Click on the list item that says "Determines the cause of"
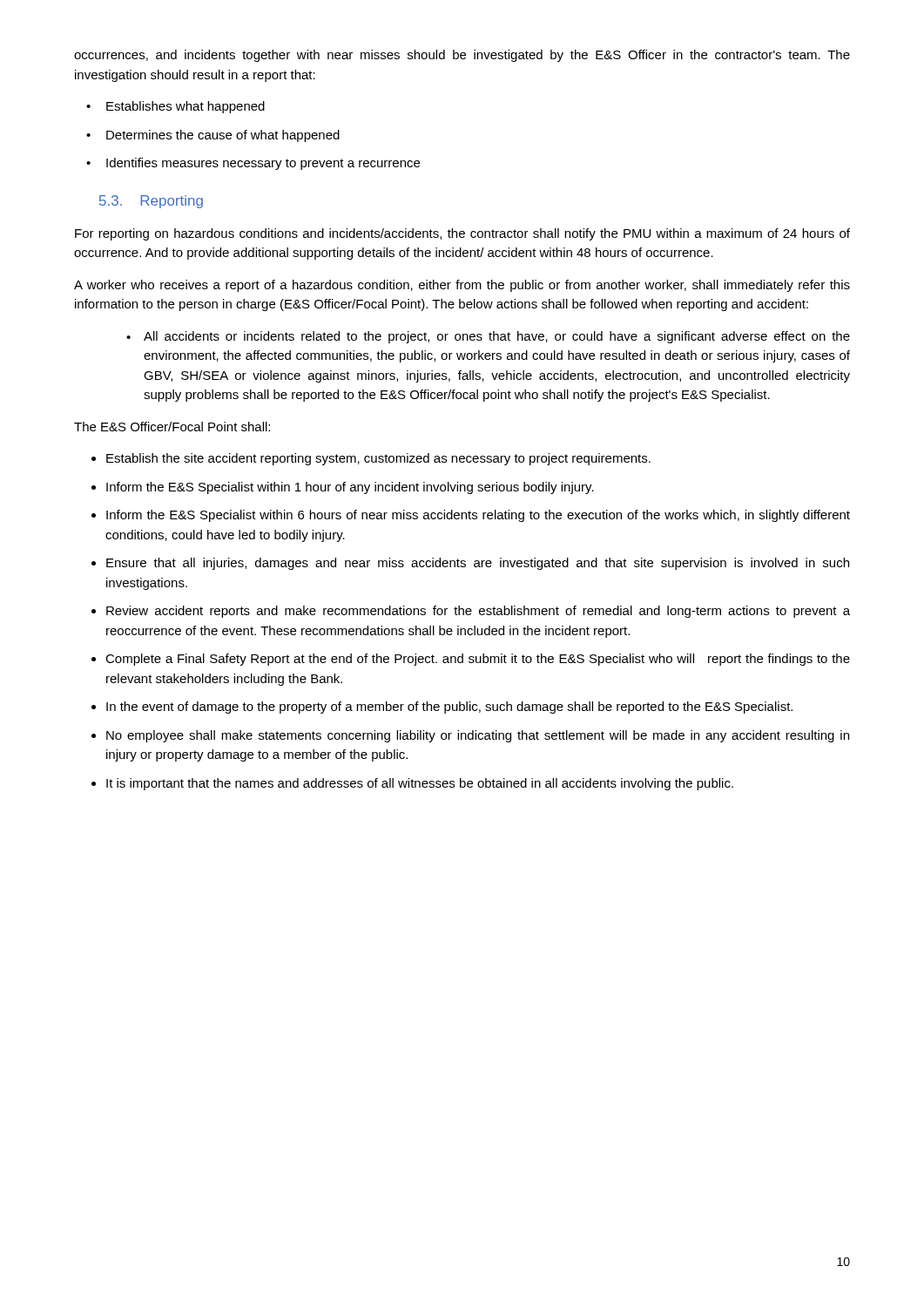This screenshot has height=1307, width=924. tap(223, 134)
